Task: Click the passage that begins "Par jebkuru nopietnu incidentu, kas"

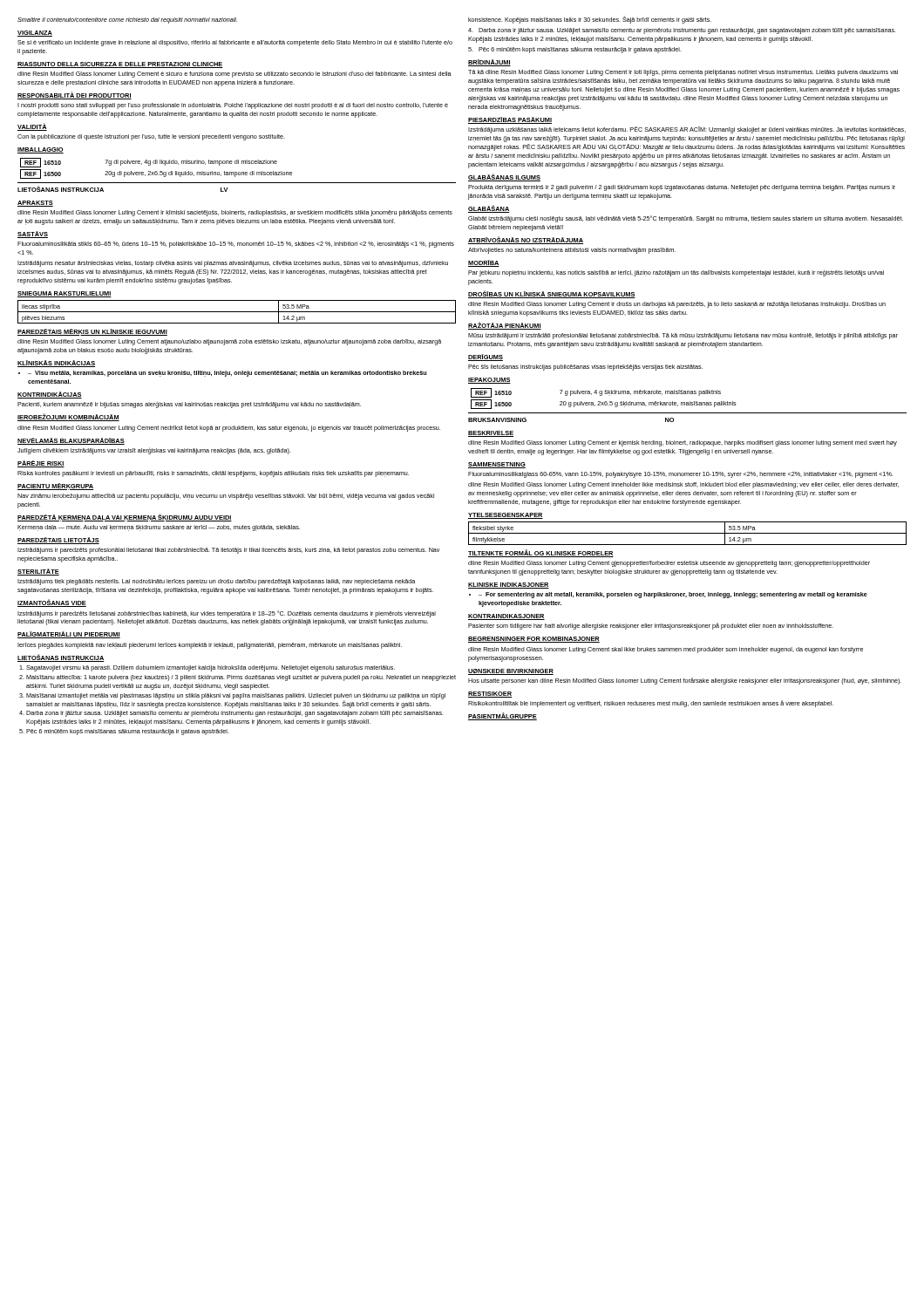Action: pyautogui.click(x=687, y=277)
